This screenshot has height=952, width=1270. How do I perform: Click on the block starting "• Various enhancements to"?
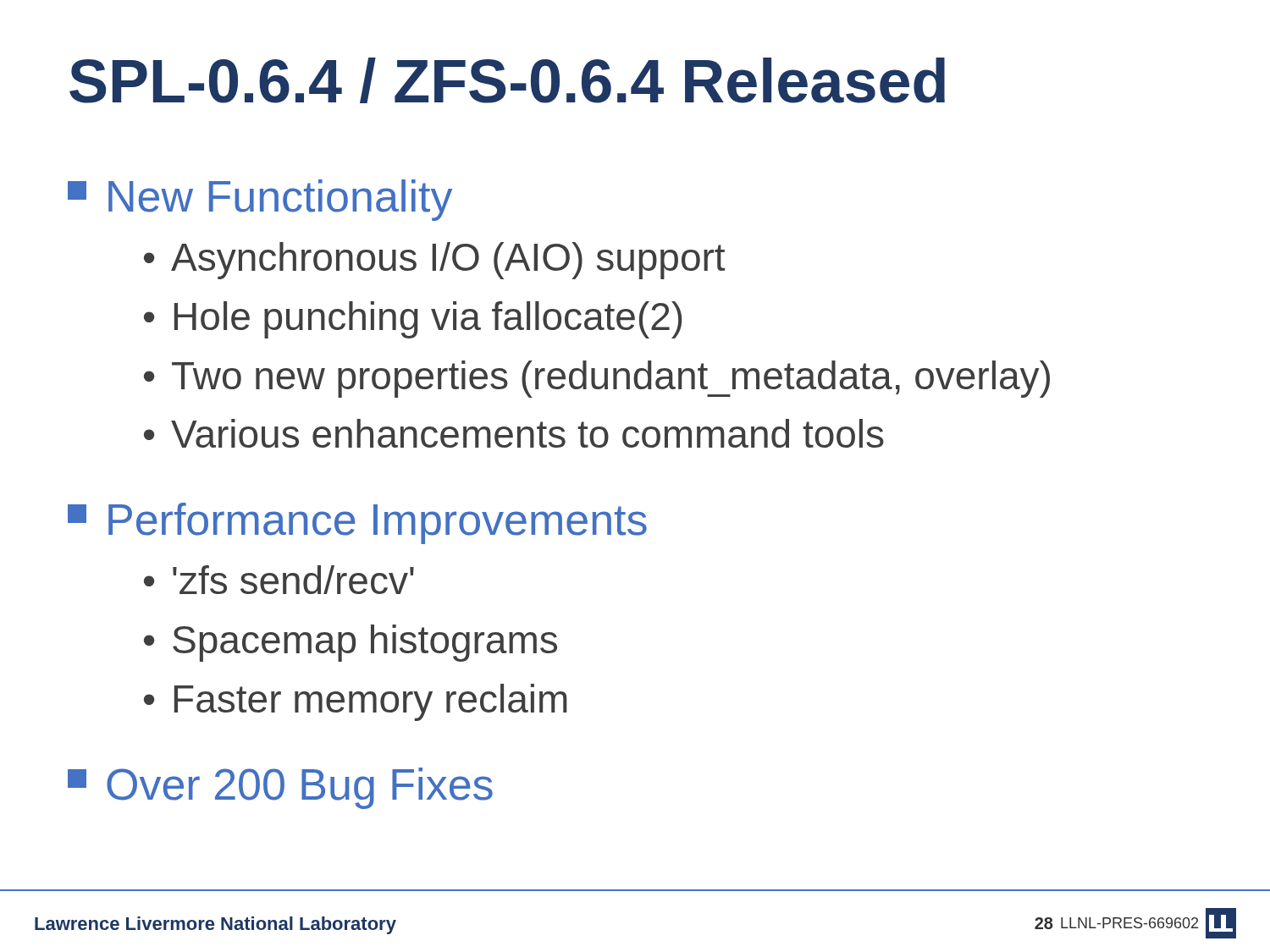514,435
